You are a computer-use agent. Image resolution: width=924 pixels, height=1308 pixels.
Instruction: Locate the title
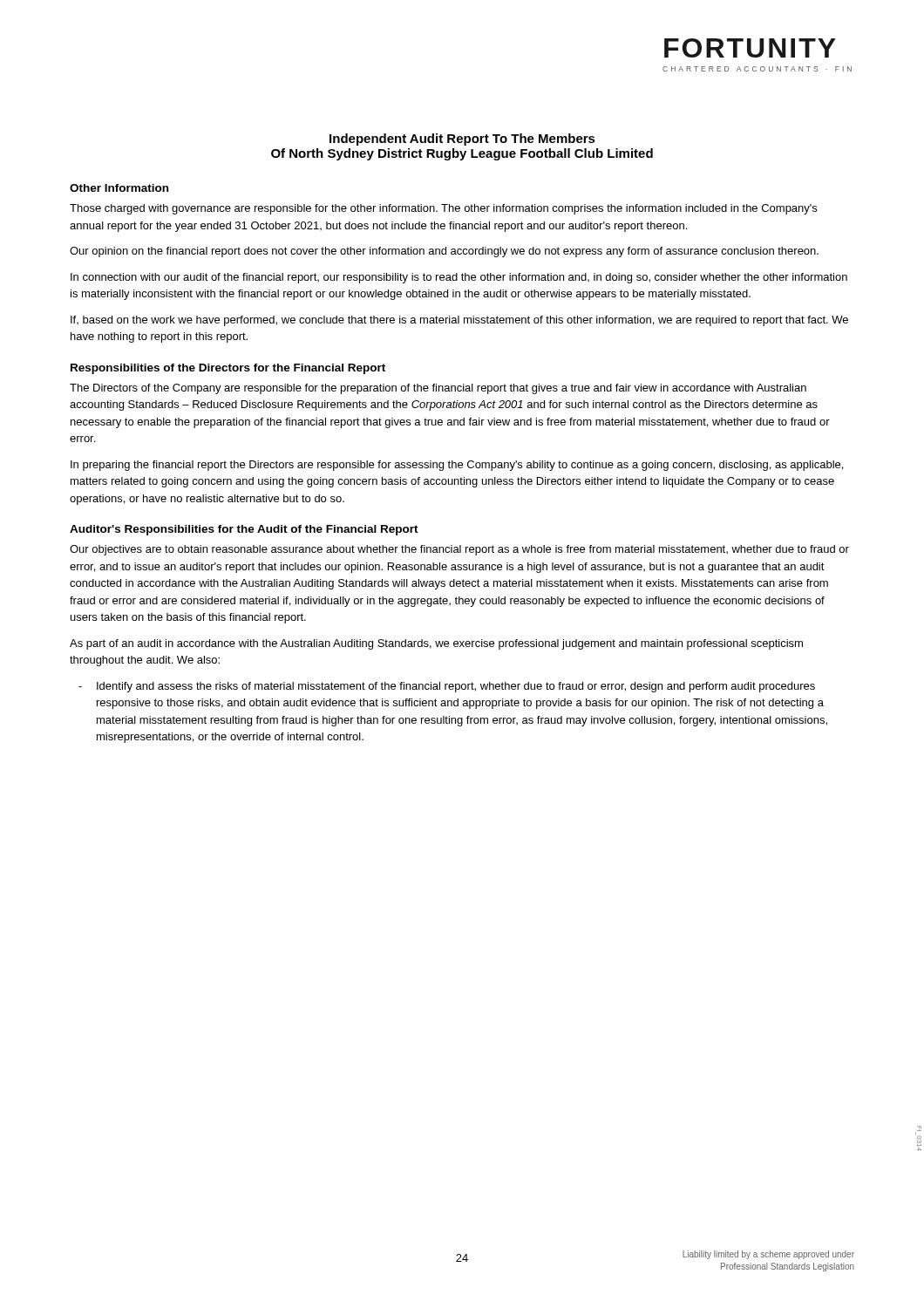pyautogui.click(x=462, y=146)
